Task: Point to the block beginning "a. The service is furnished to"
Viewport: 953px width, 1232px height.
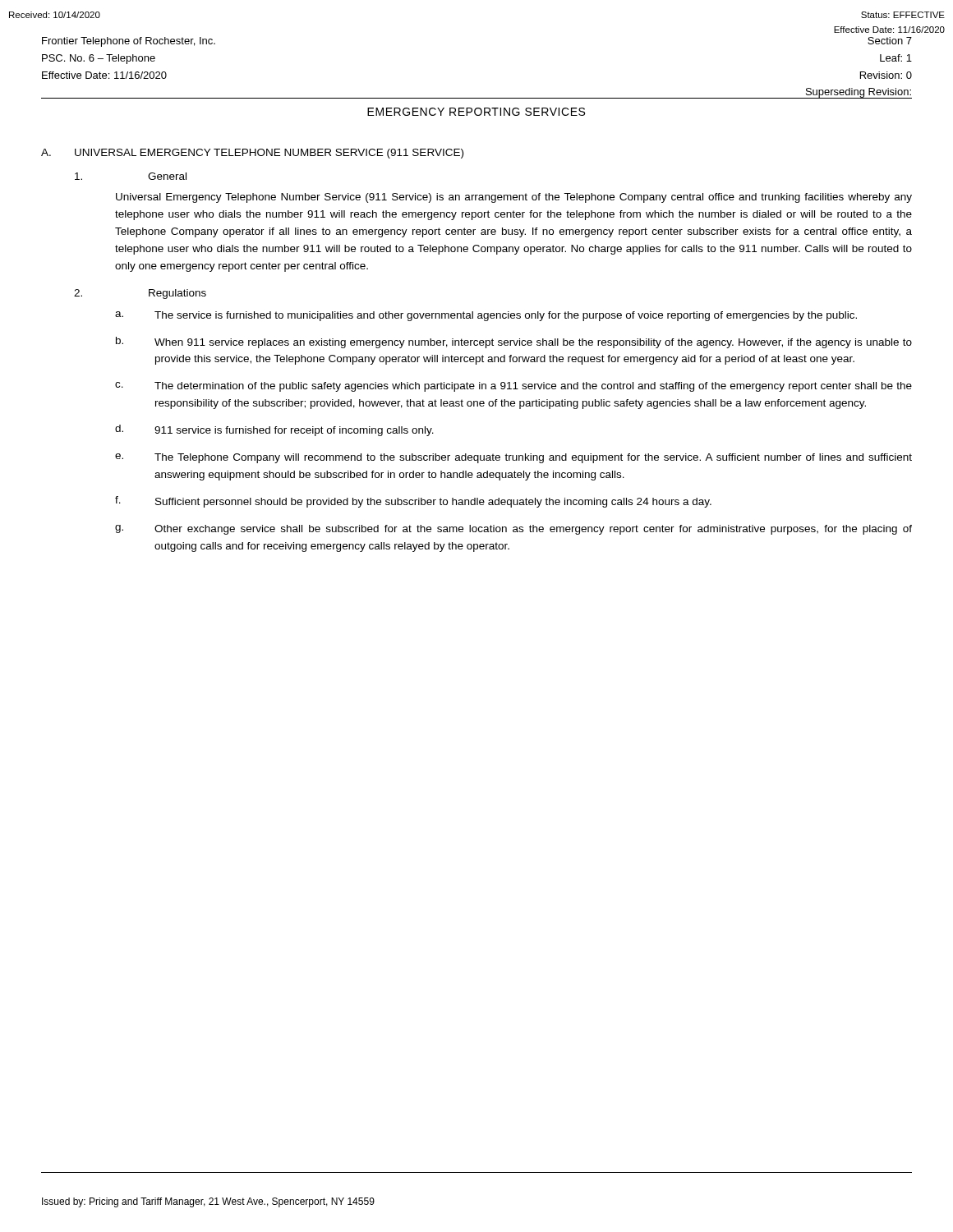Action: point(513,315)
